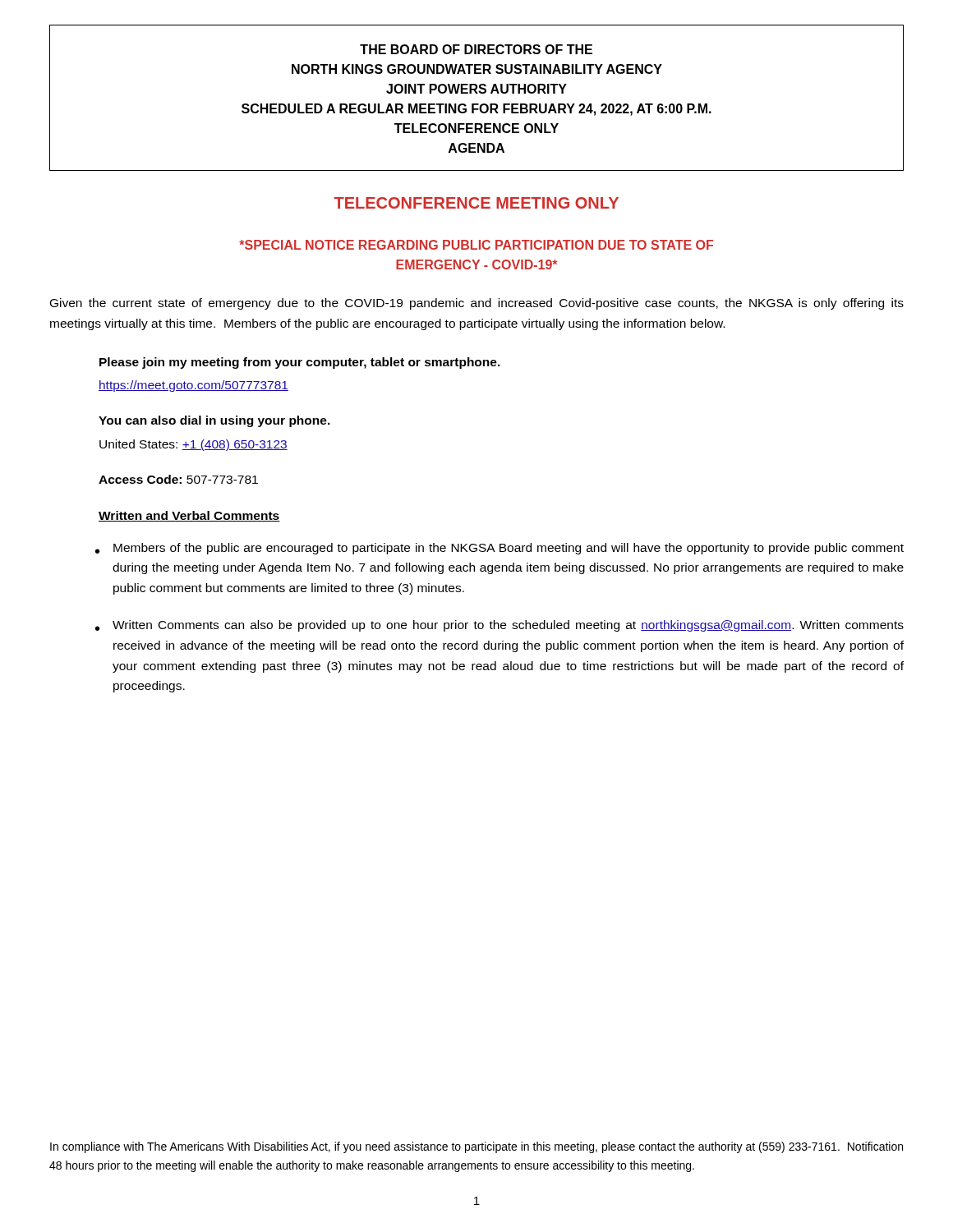Select the list item with the text "• Written Comments"

(x=499, y=656)
